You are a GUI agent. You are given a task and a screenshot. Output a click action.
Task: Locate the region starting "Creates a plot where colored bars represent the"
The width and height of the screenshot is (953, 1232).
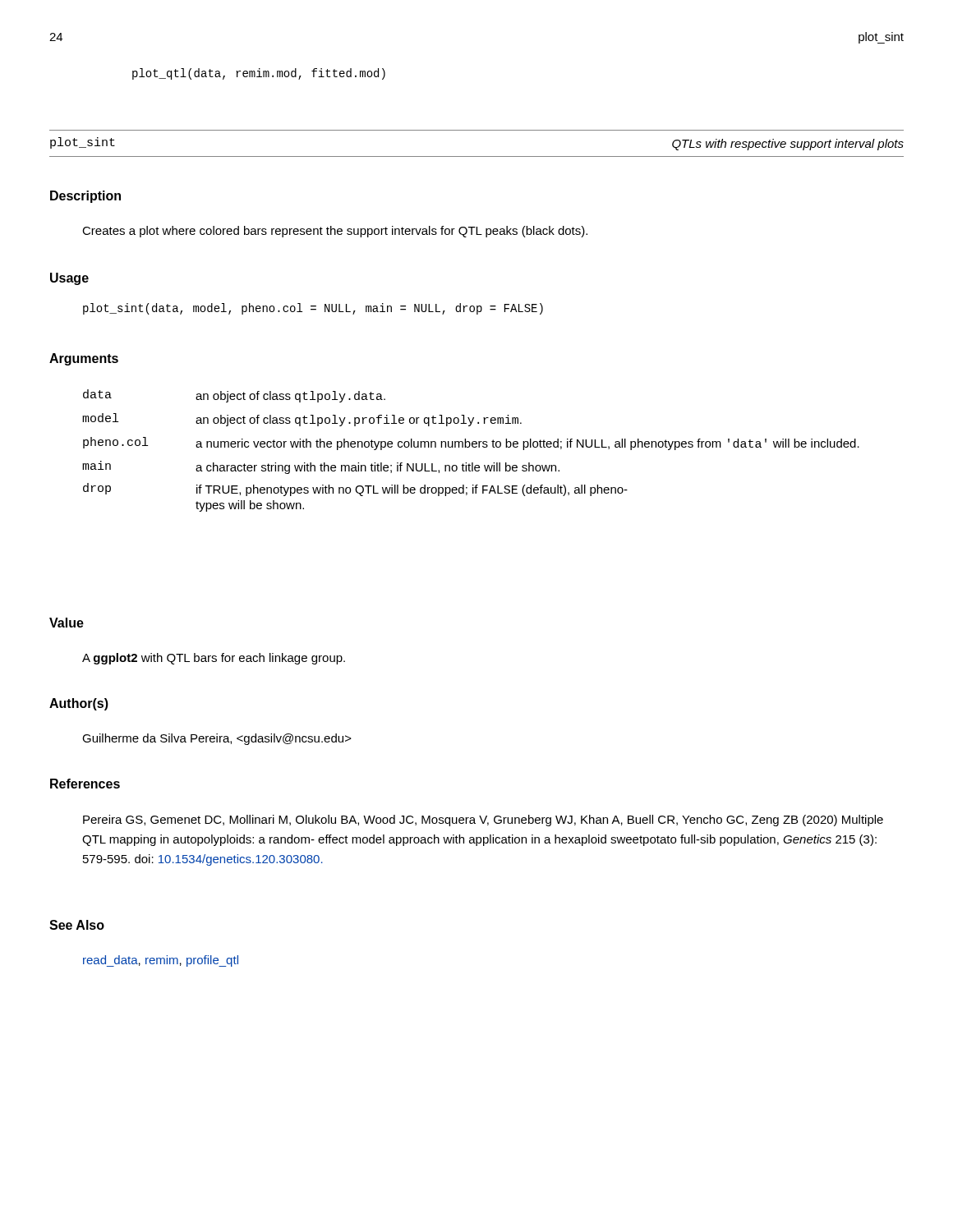335,230
